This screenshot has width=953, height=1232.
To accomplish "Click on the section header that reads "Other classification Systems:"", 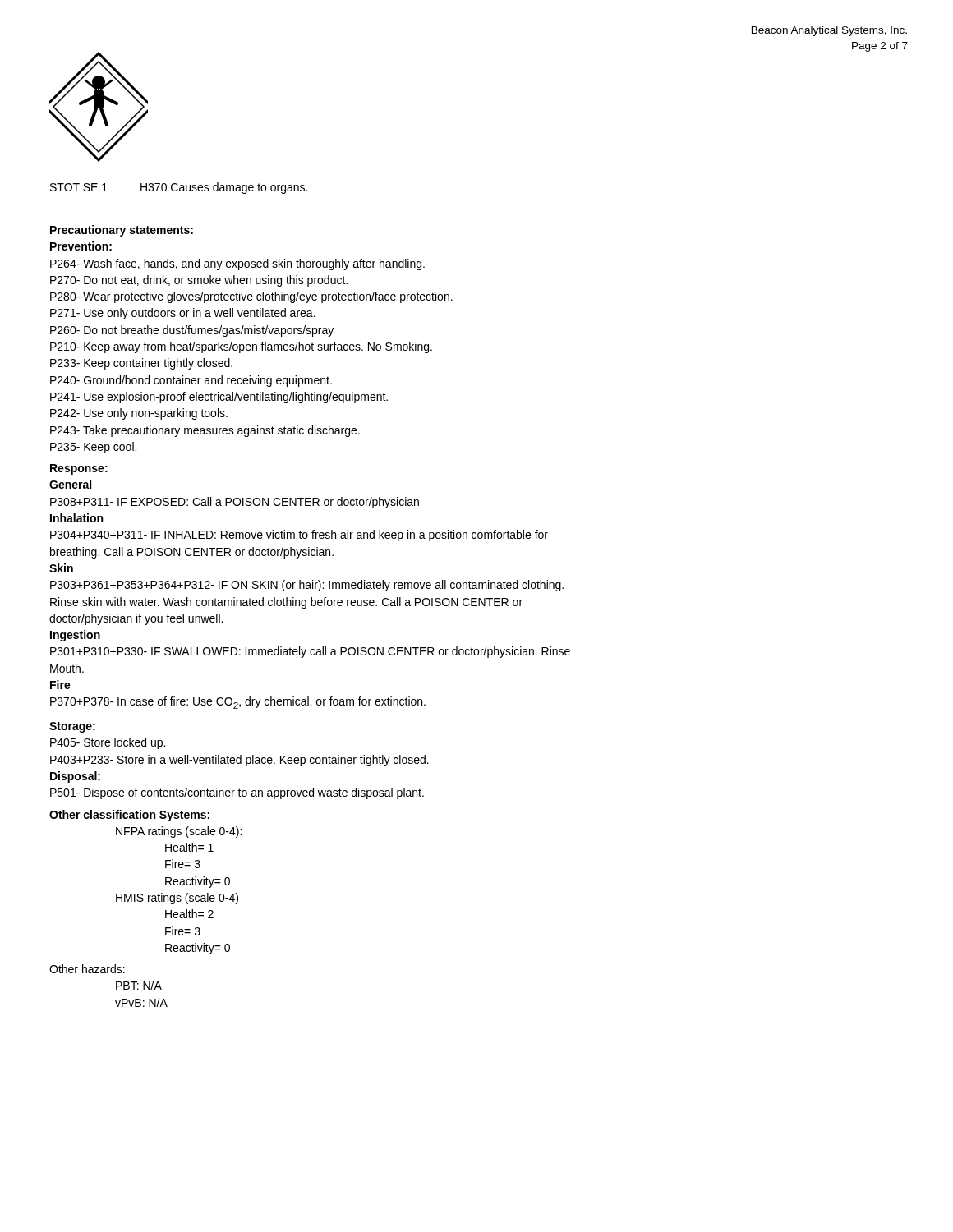I will [129, 816].
